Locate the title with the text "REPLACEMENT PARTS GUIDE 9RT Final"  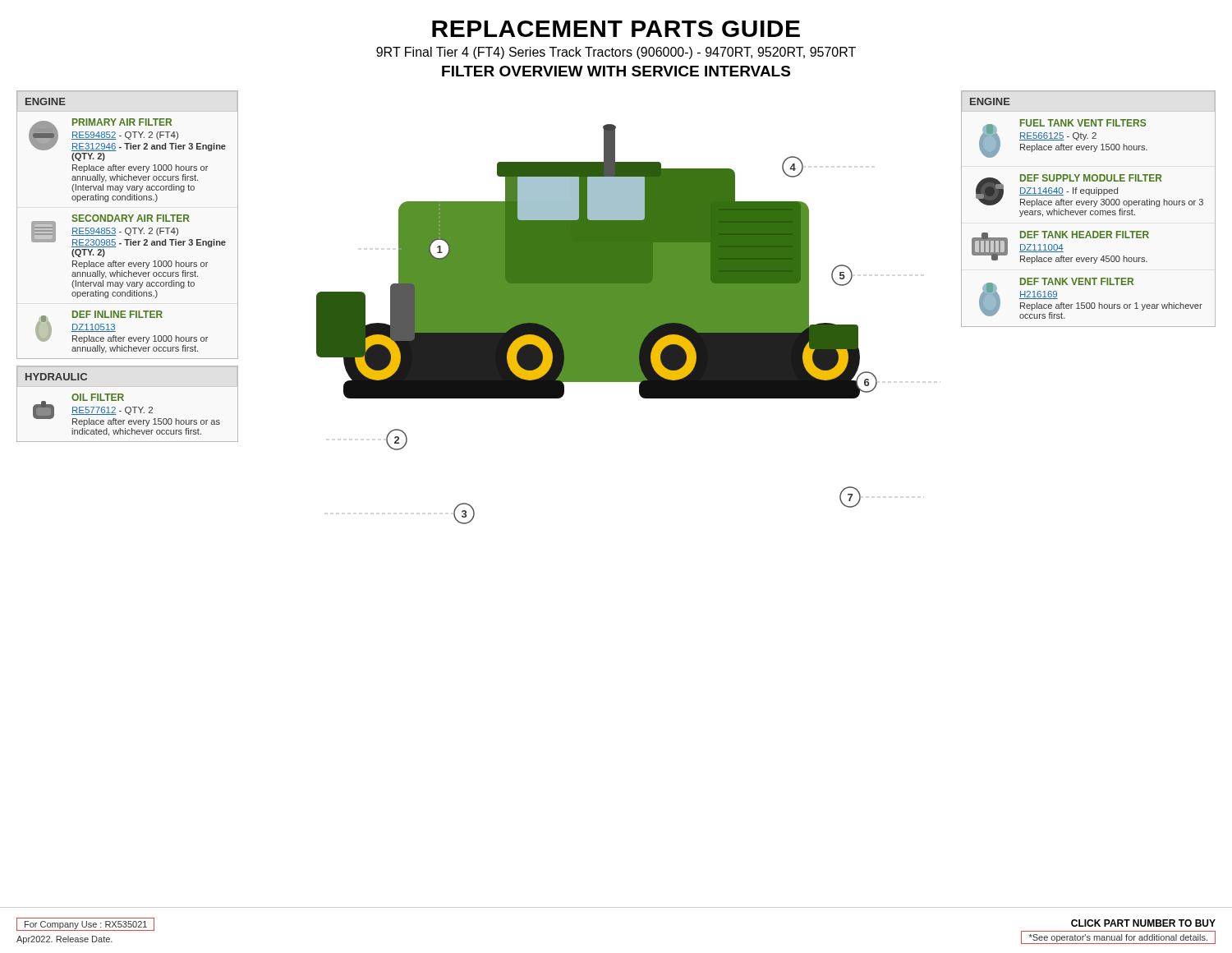616,48
